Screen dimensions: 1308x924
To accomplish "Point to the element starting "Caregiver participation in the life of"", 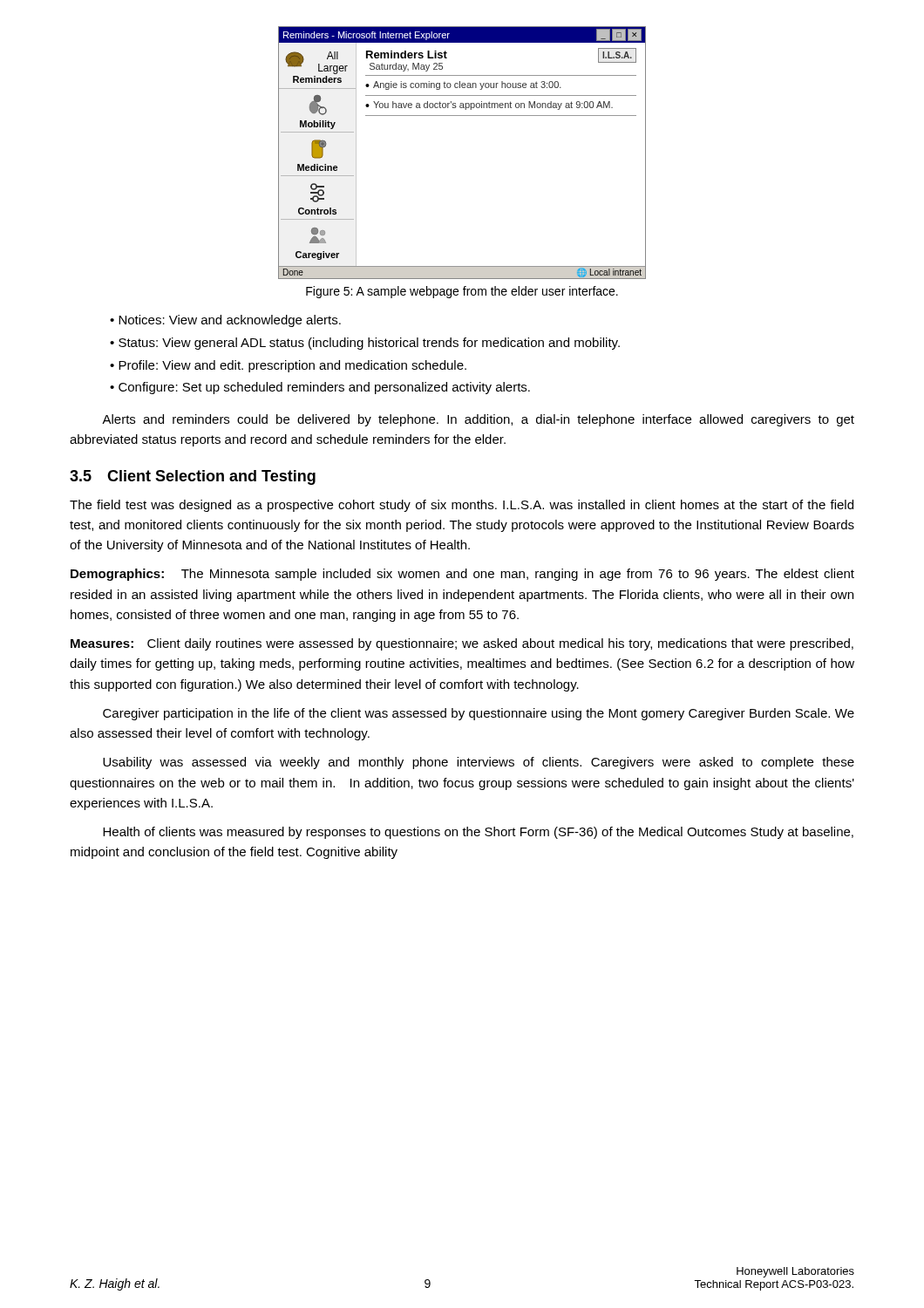I will click(x=462, y=723).
